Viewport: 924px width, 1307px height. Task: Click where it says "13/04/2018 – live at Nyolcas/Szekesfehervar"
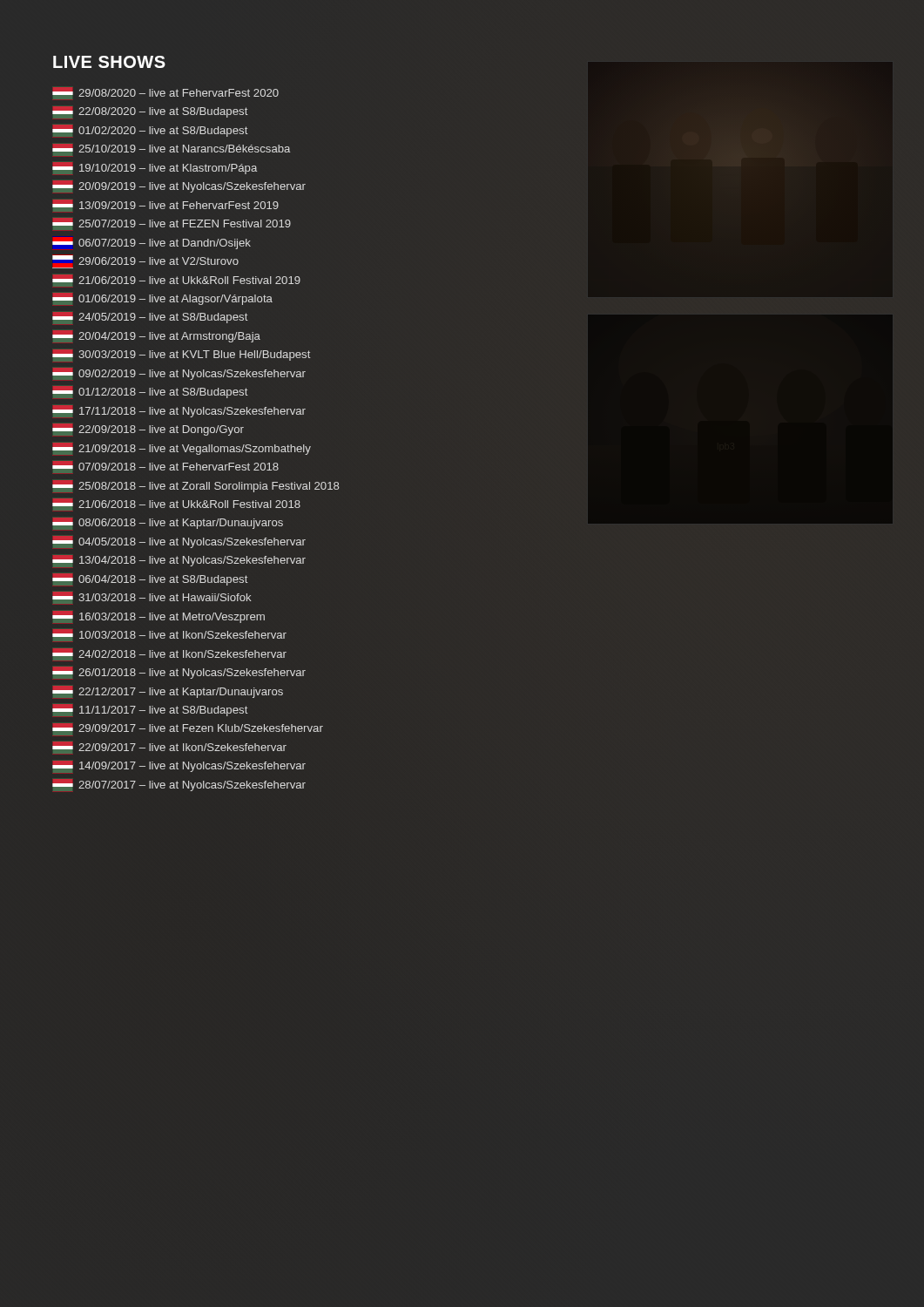305,561
